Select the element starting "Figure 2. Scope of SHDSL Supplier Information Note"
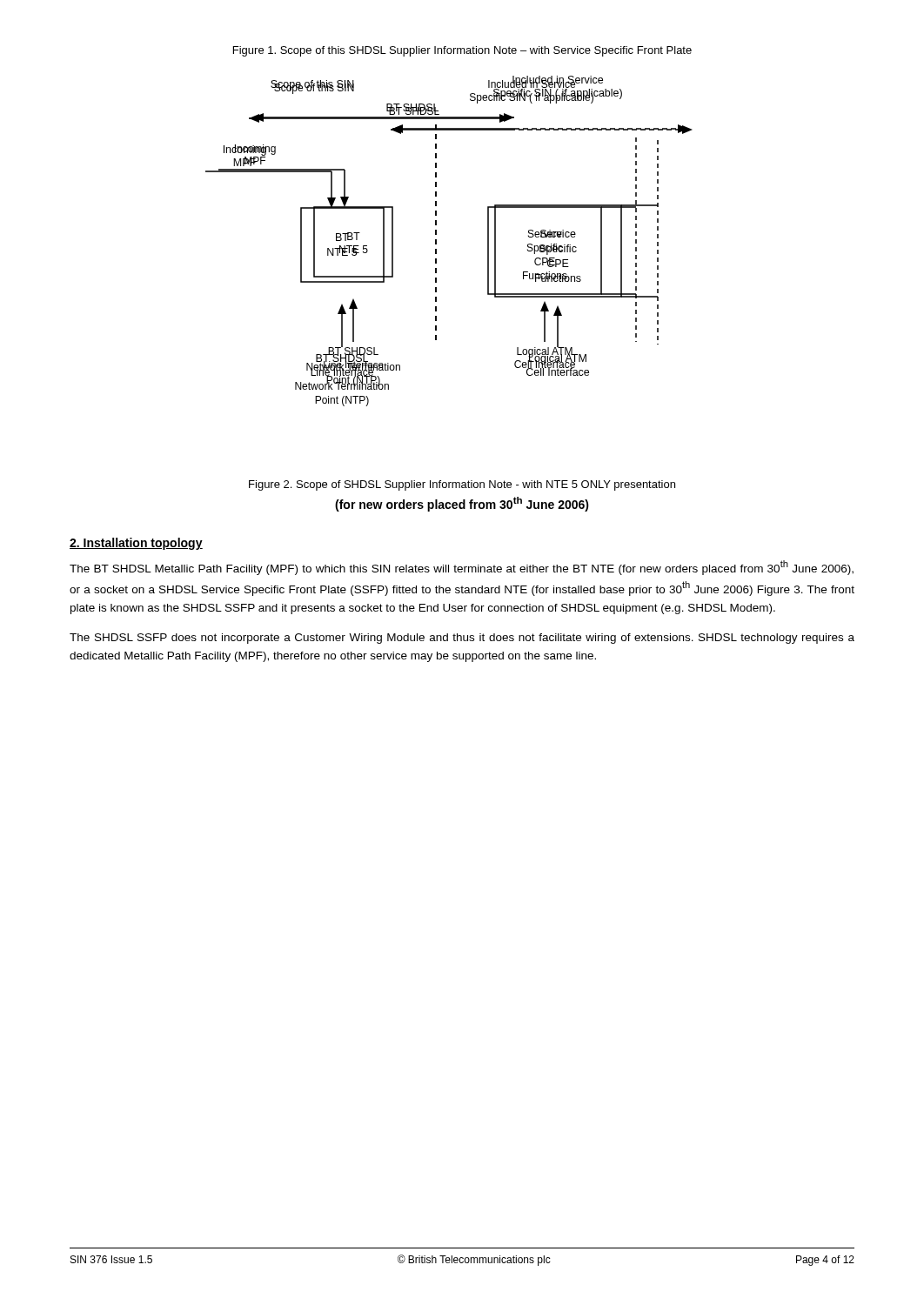This screenshot has width=924, height=1305. click(462, 484)
